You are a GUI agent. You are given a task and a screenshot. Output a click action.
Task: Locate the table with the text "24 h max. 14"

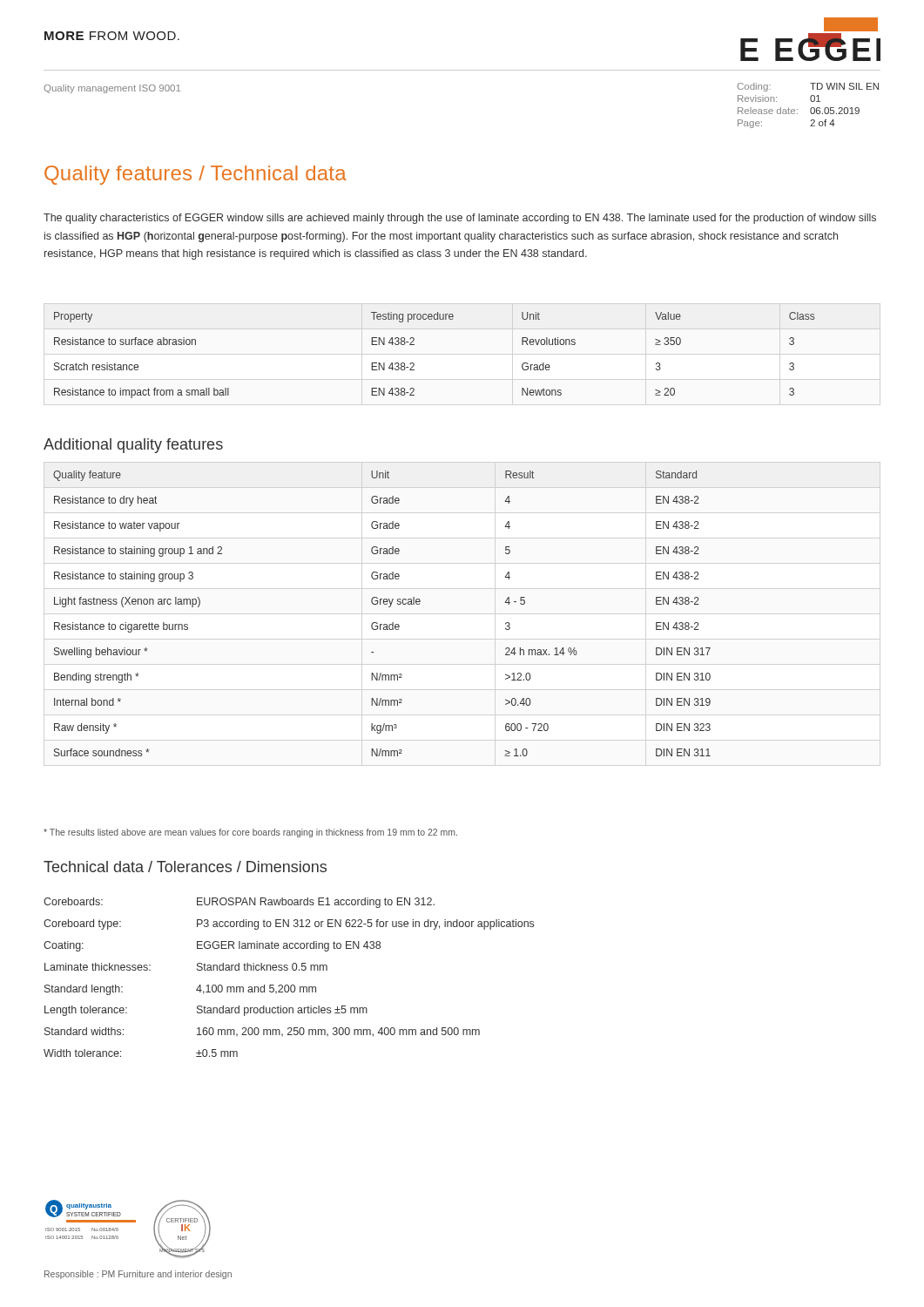tap(462, 614)
